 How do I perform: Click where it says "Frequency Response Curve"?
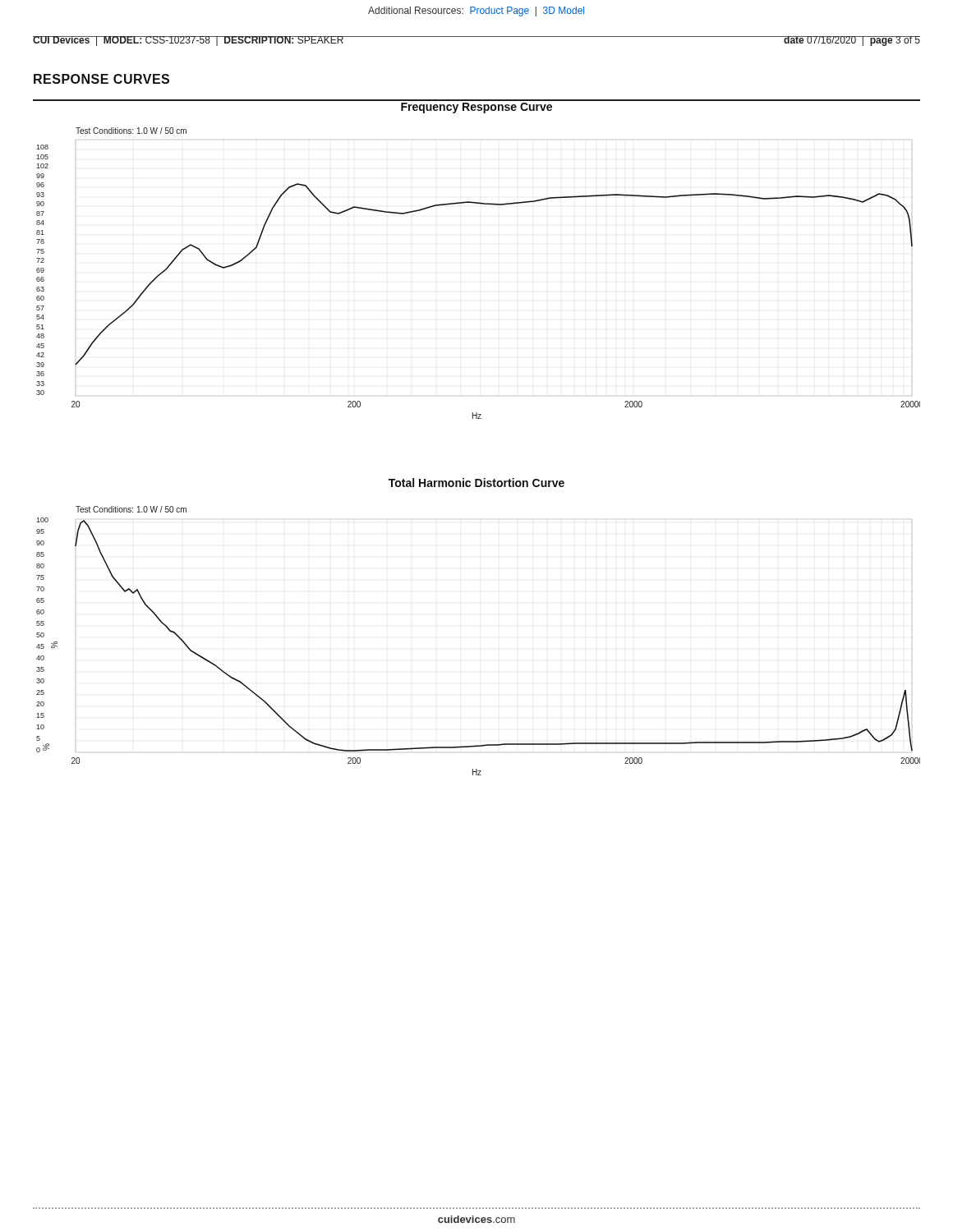coord(476,107)
